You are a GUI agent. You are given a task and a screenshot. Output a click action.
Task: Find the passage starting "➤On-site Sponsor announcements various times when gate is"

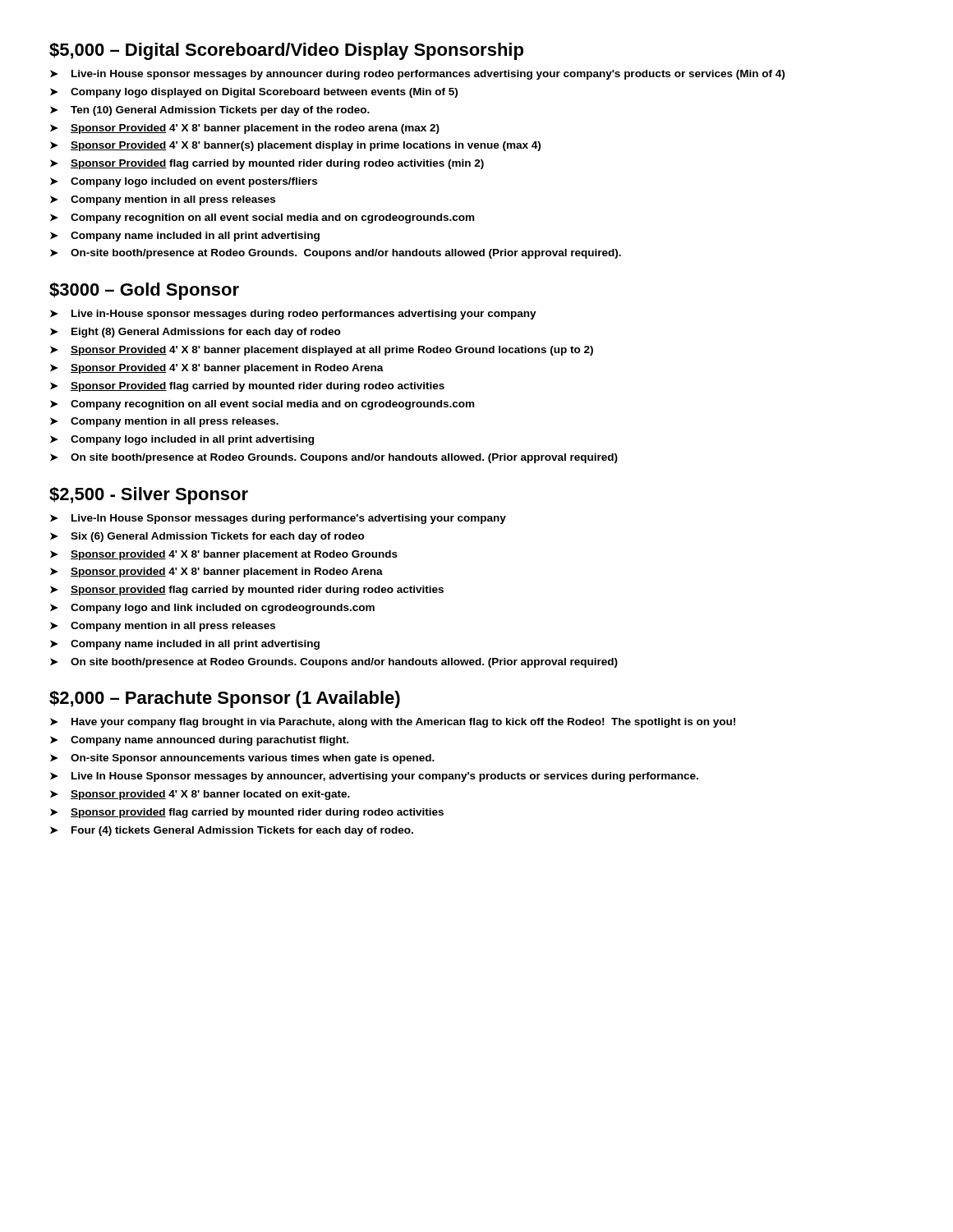point(242,759)
